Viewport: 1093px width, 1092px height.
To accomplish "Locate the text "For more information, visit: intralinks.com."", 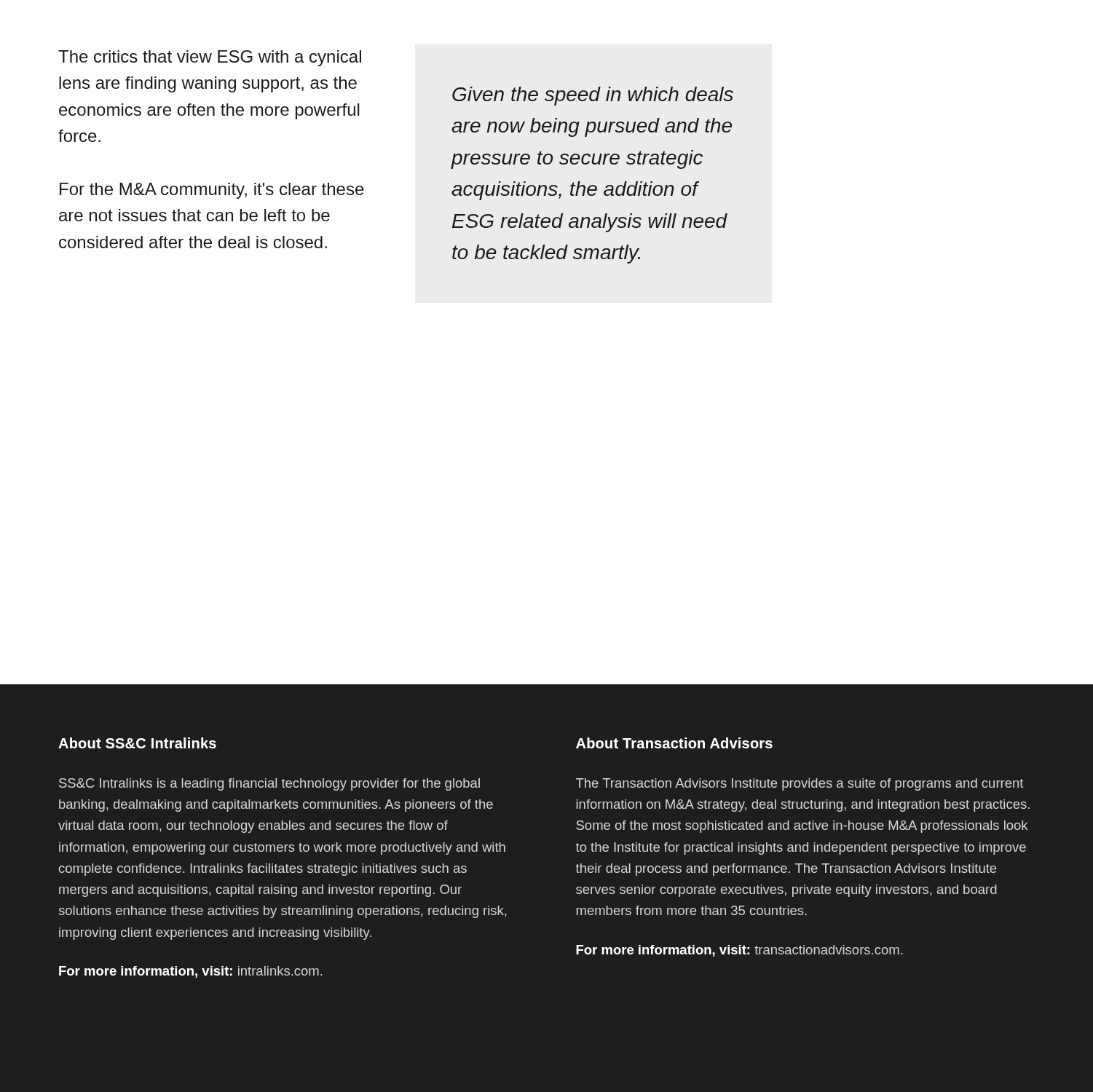I will click(x=288, y=971).
